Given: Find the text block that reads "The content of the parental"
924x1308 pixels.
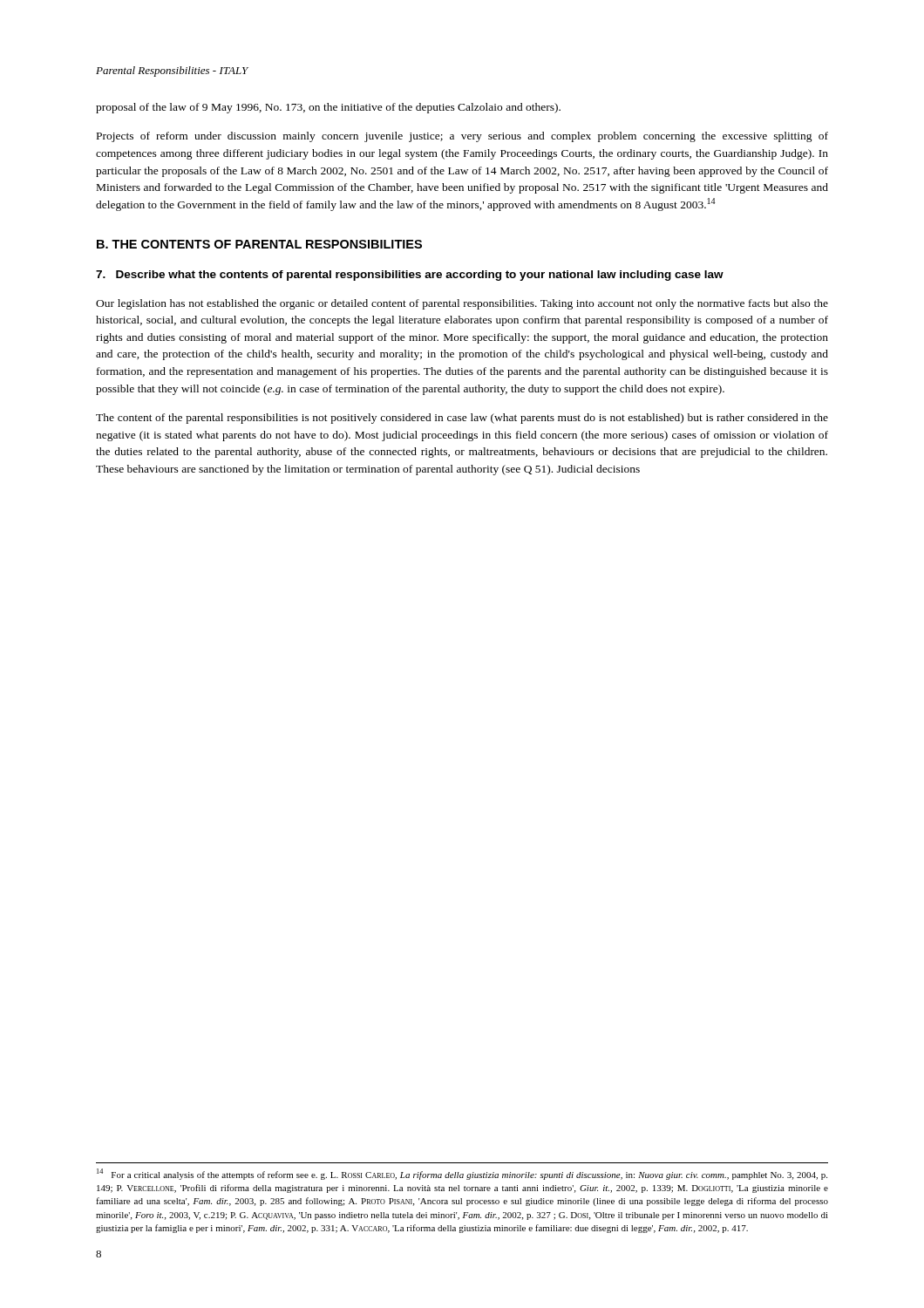Looking at the screenshot, I should [x=462, y=443].
